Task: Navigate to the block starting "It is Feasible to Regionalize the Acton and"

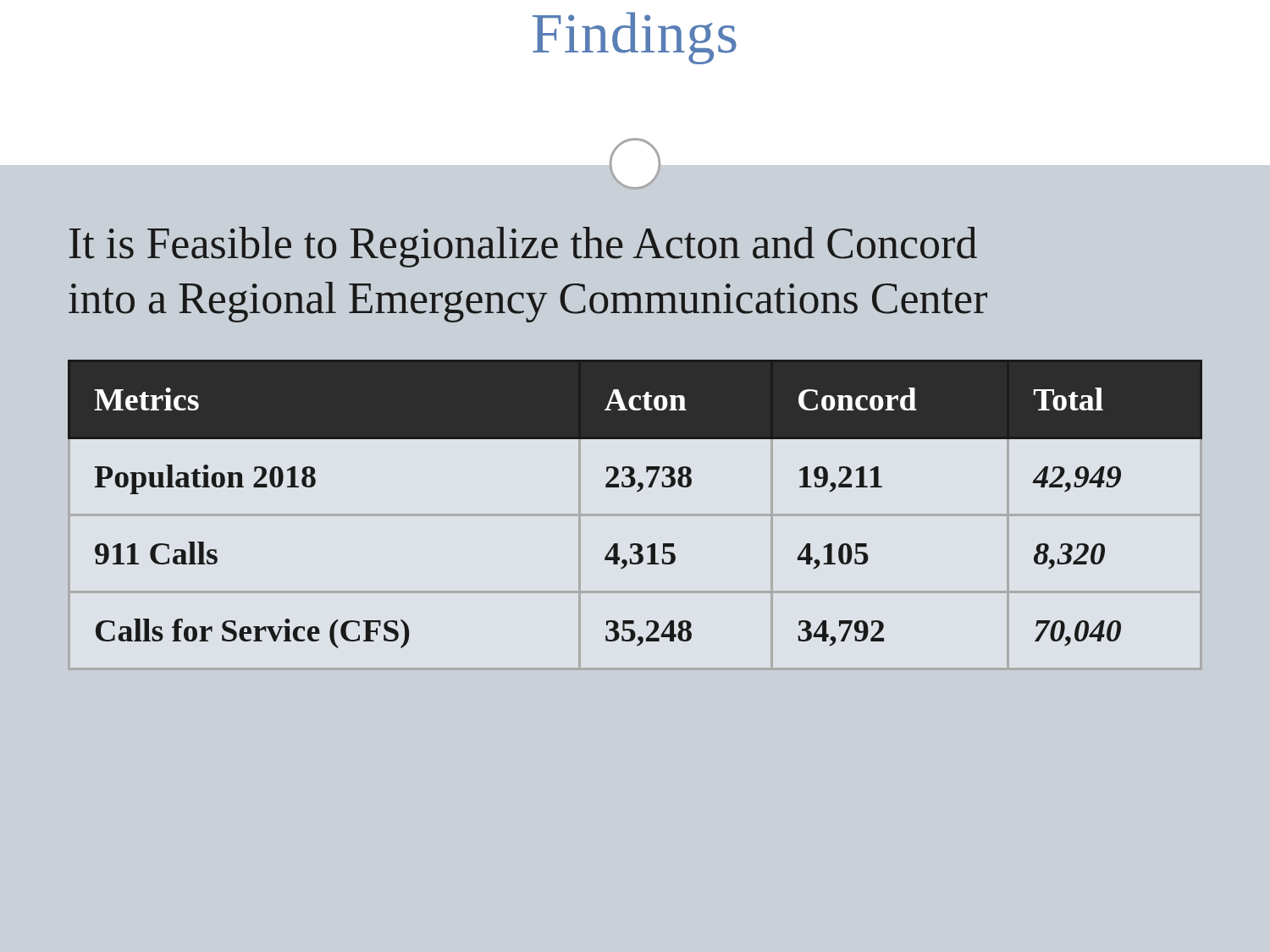Action: [x=635, y=271]
